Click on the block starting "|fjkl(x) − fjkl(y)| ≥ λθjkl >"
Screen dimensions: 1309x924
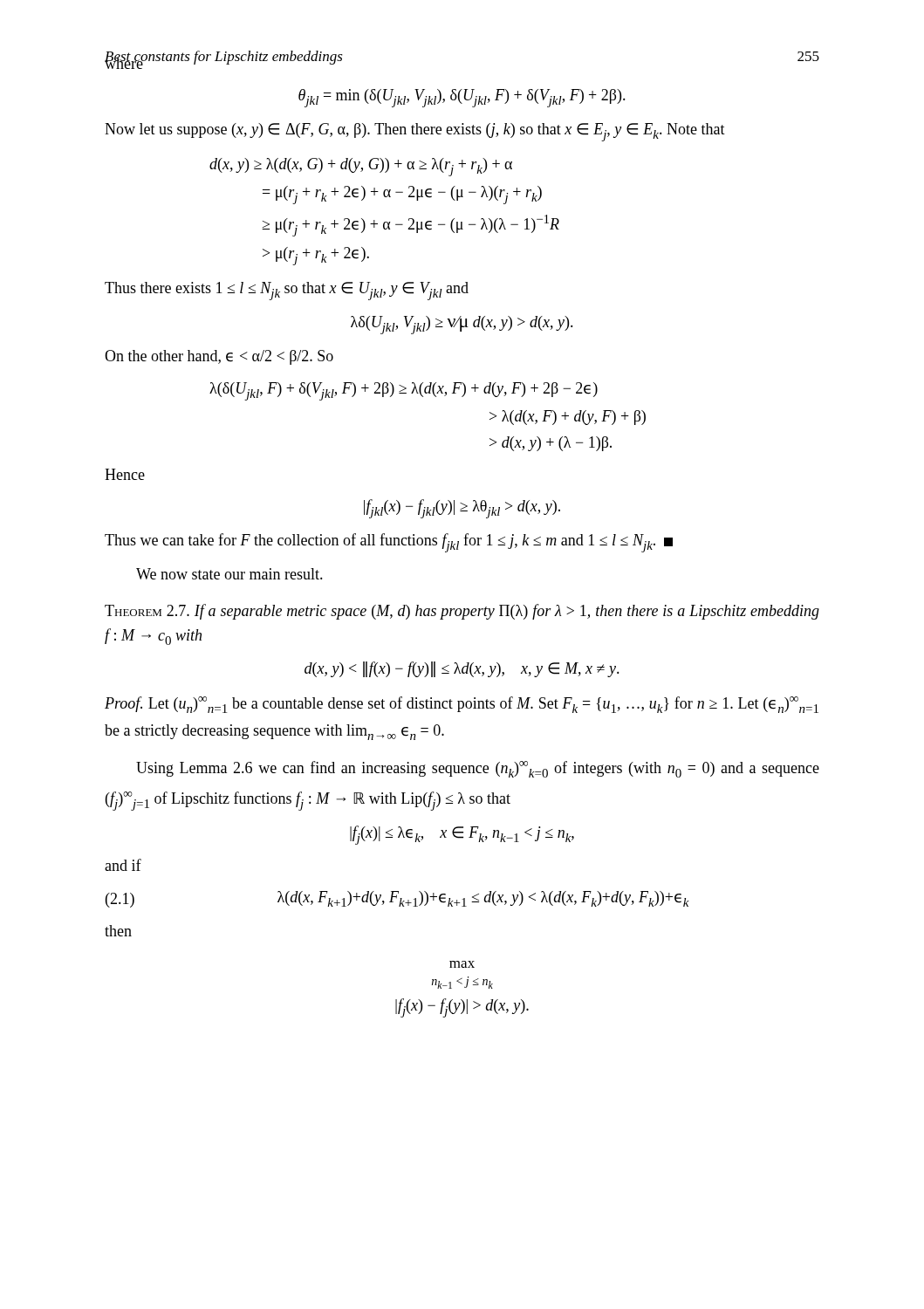462,508
